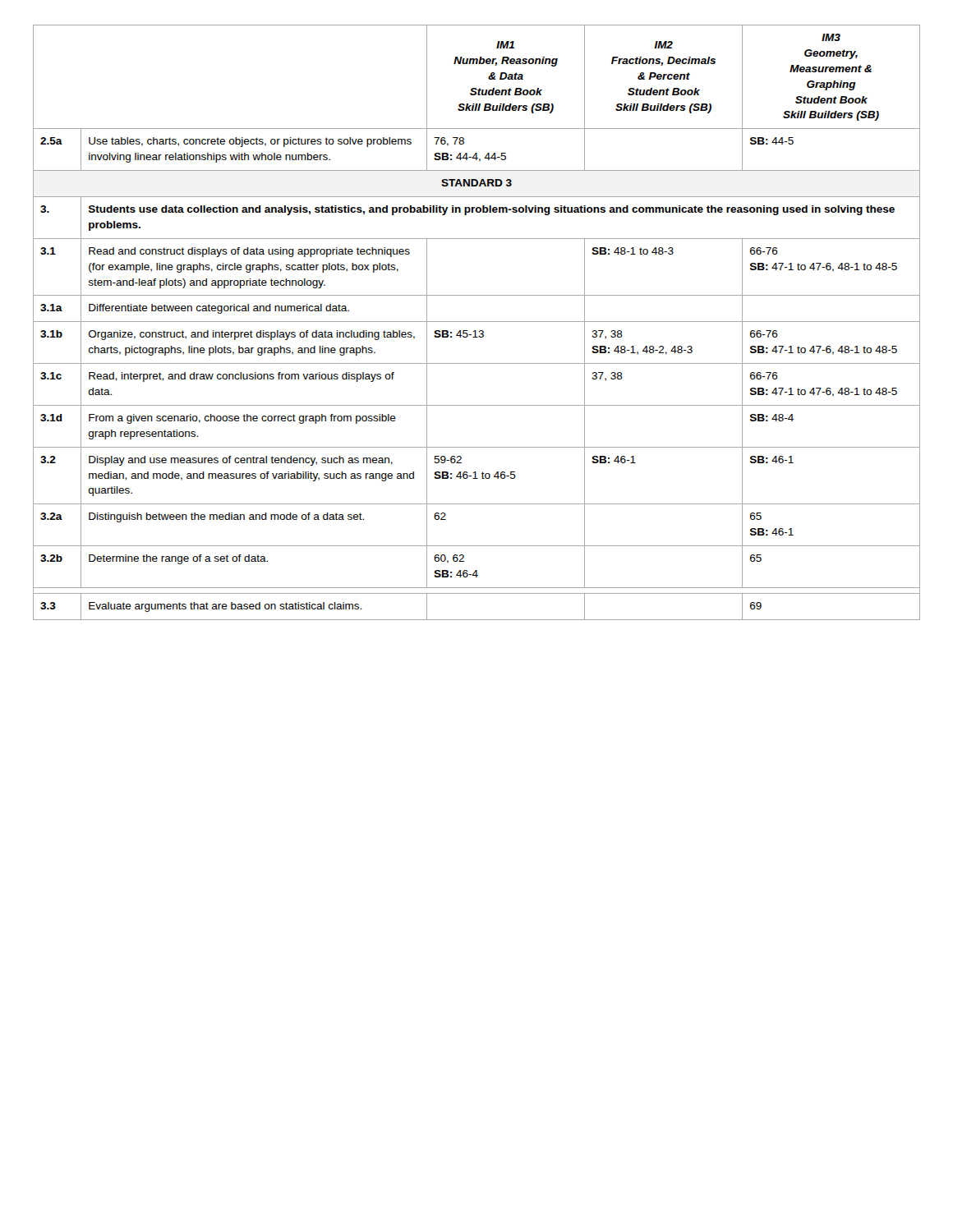This screenshot has height=1232, width=953.
Task: Click the table
Action: coord(476,322)
